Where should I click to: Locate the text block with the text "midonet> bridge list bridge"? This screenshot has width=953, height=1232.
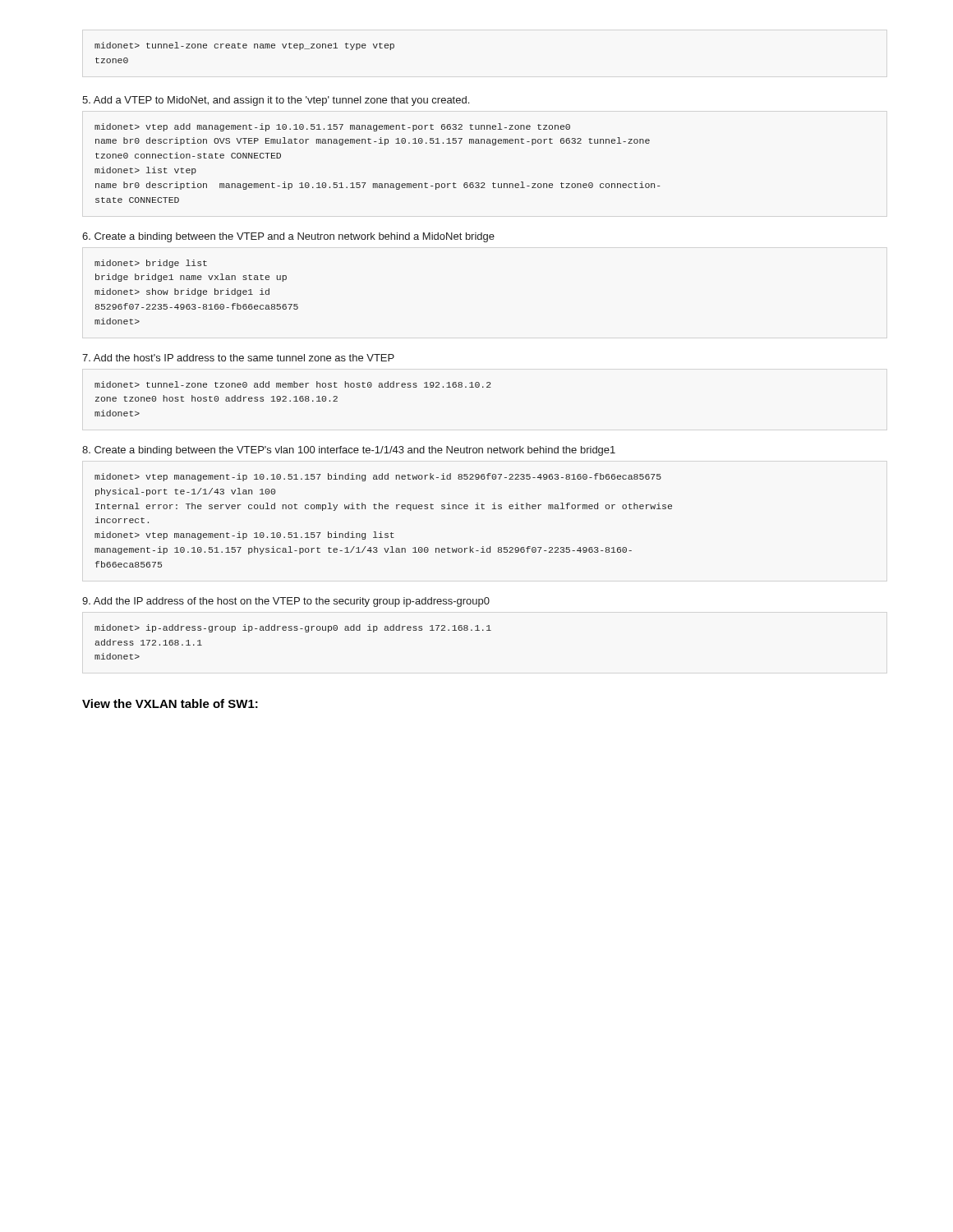(x=151, y=264)
